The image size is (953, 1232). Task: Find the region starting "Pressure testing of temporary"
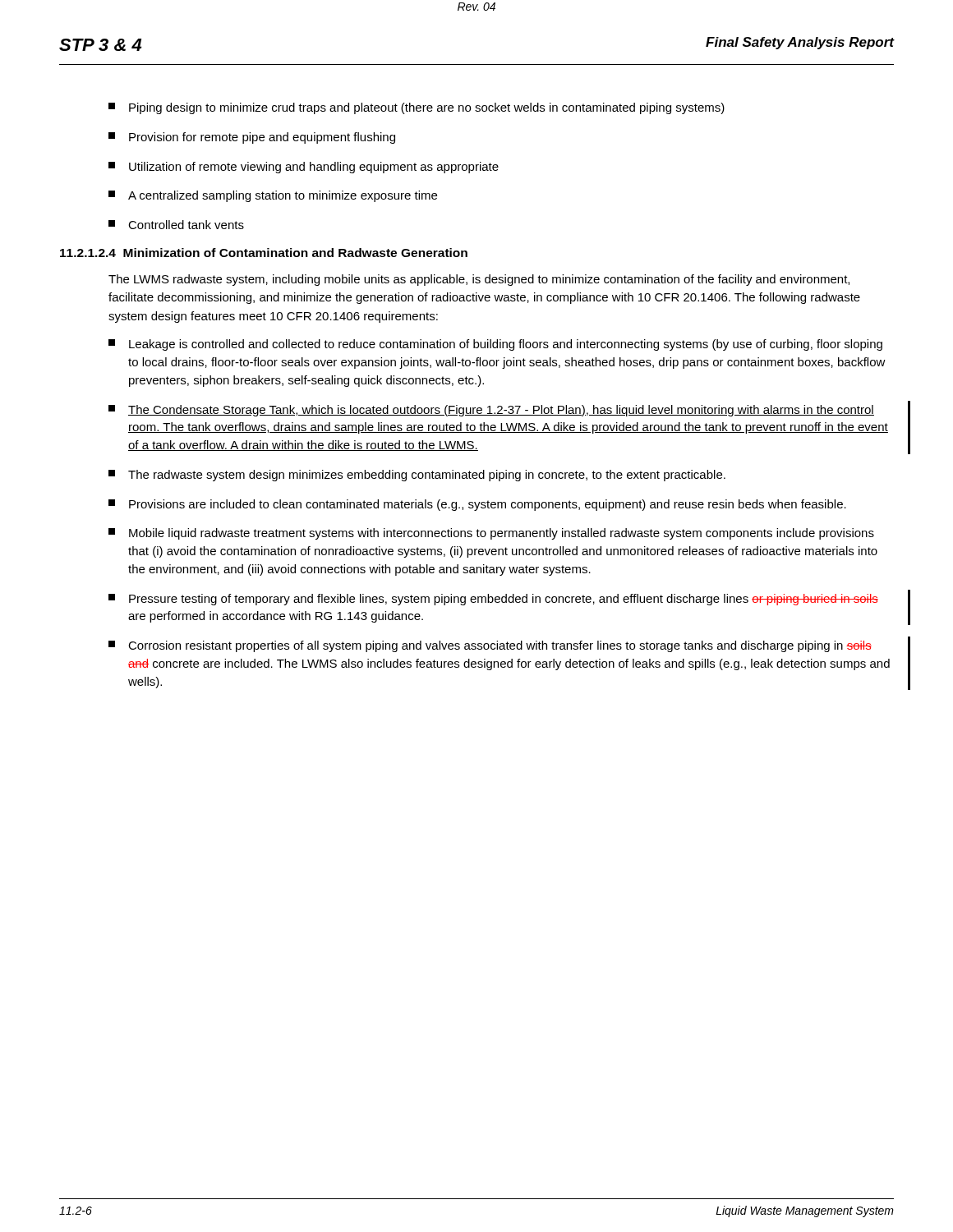tap(501, 607)
